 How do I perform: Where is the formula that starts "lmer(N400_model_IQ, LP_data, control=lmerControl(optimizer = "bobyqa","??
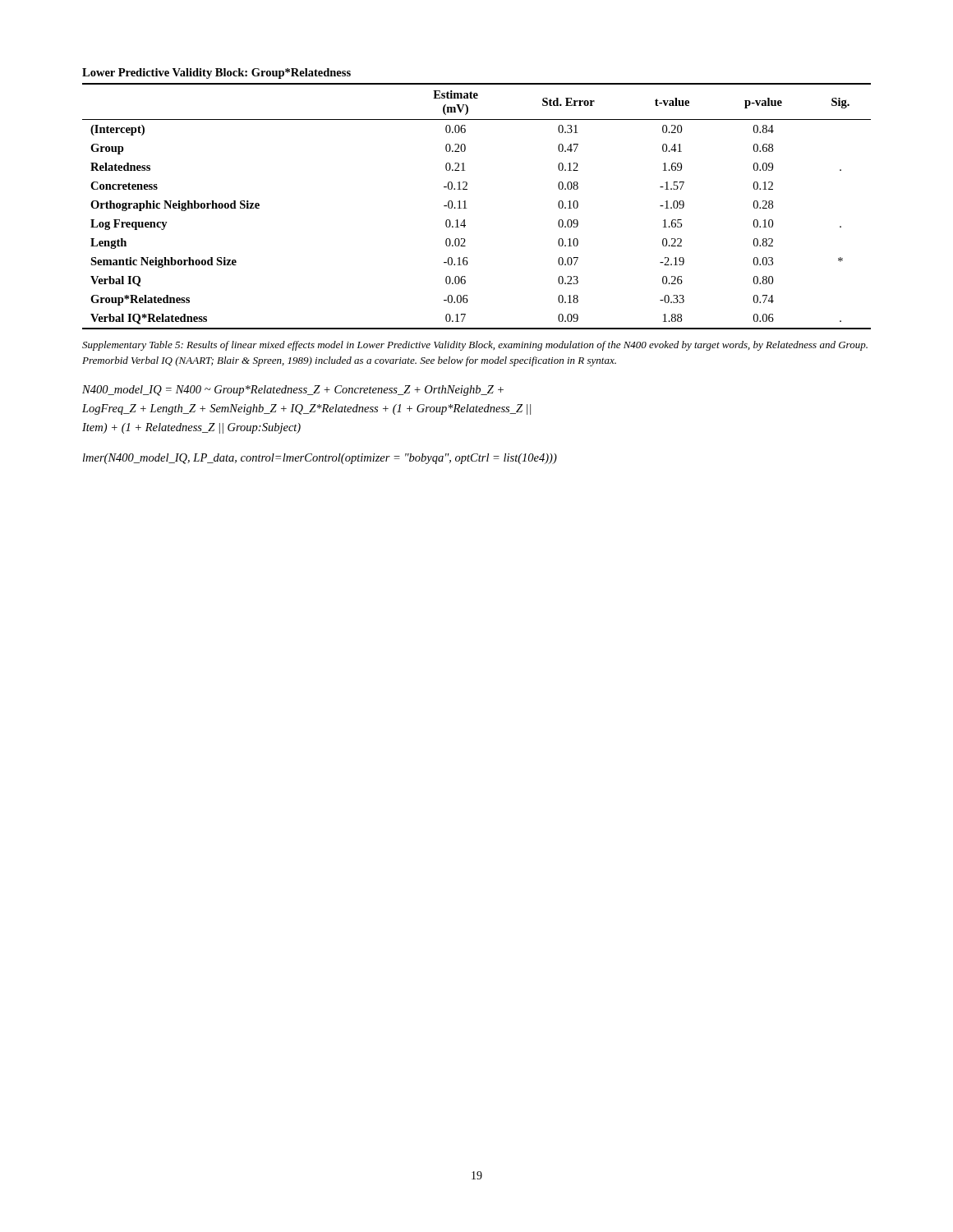319,458
